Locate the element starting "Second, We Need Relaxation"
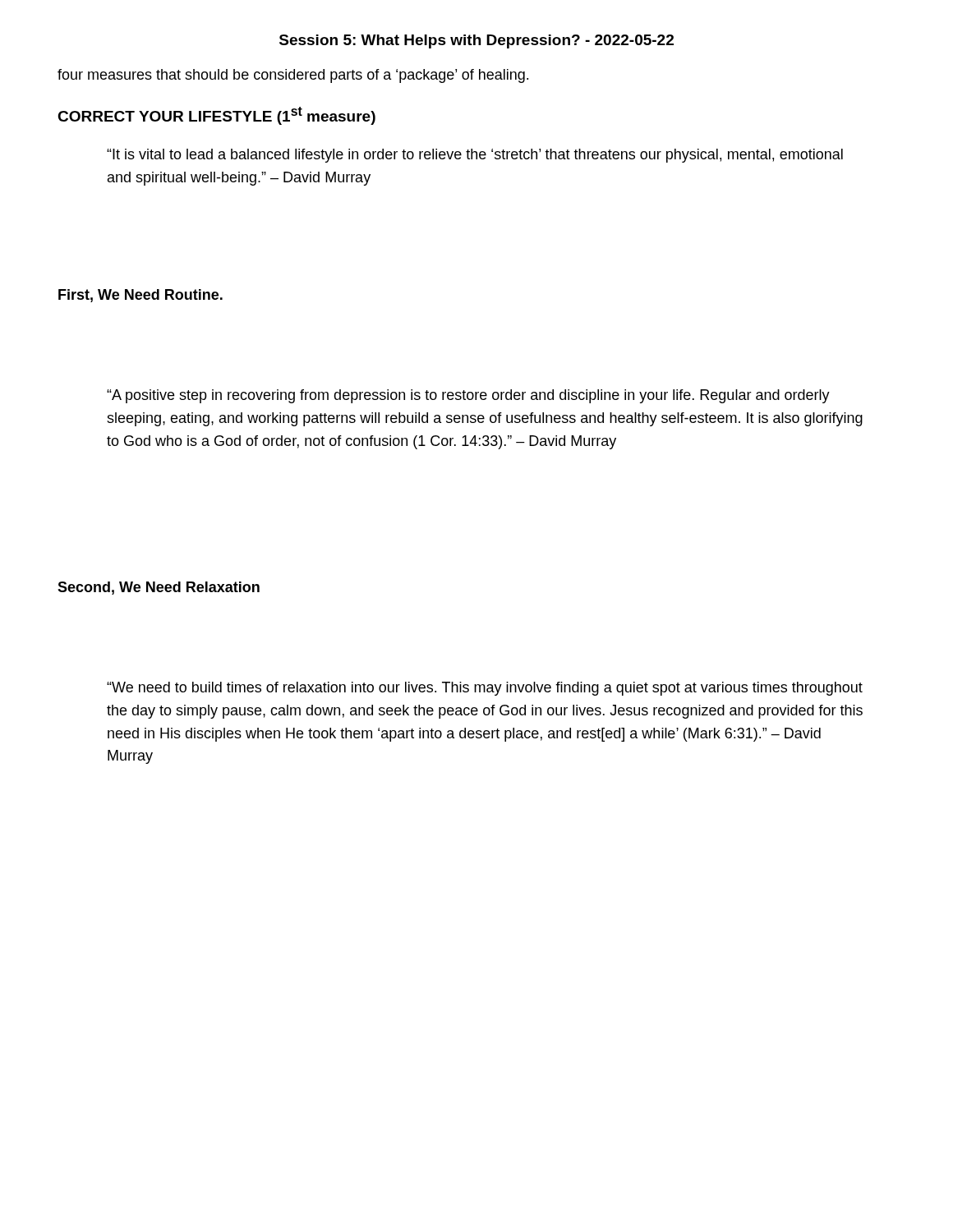 coord(159,587)
